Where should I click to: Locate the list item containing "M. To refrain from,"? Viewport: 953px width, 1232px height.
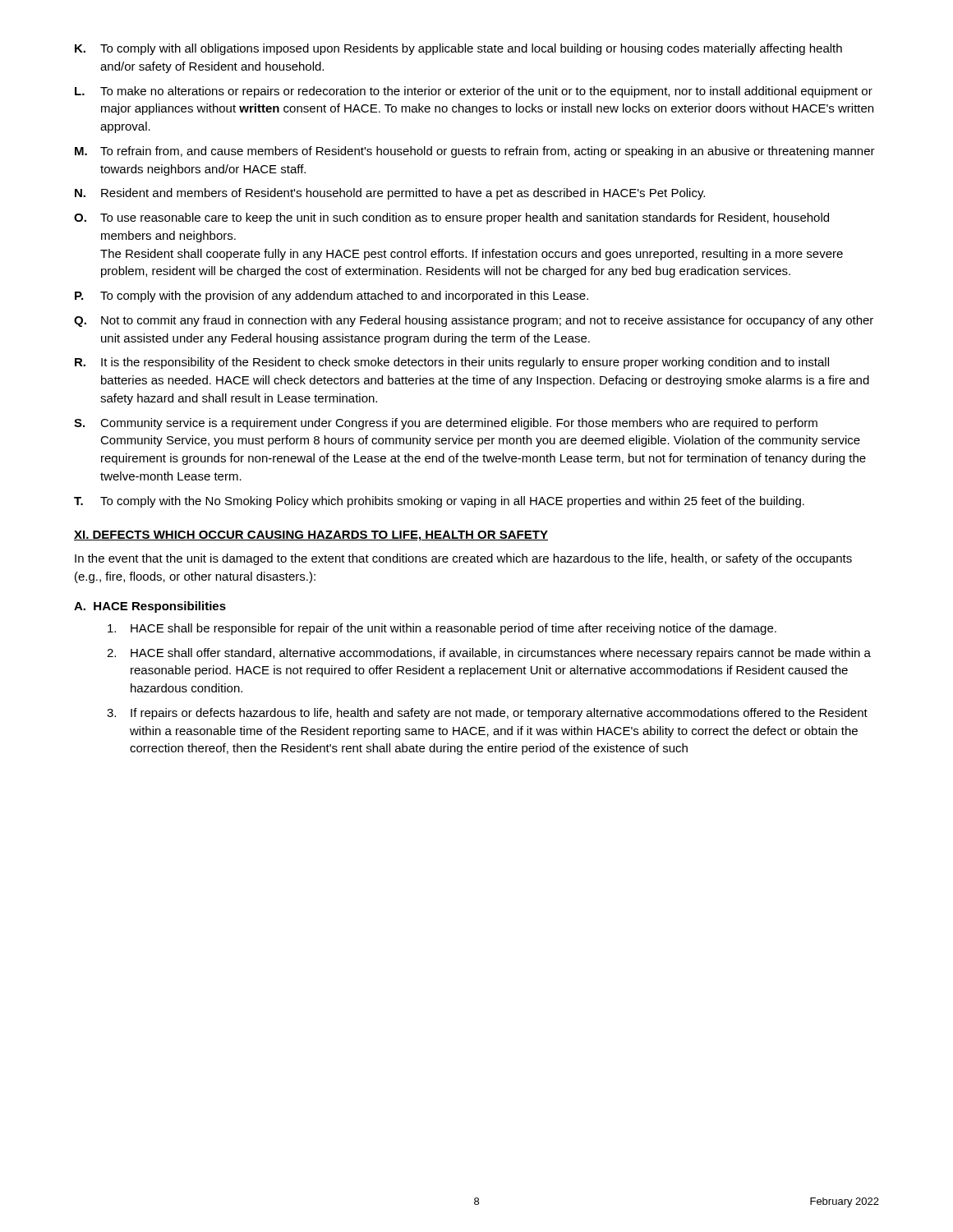[x=476, y=160]
